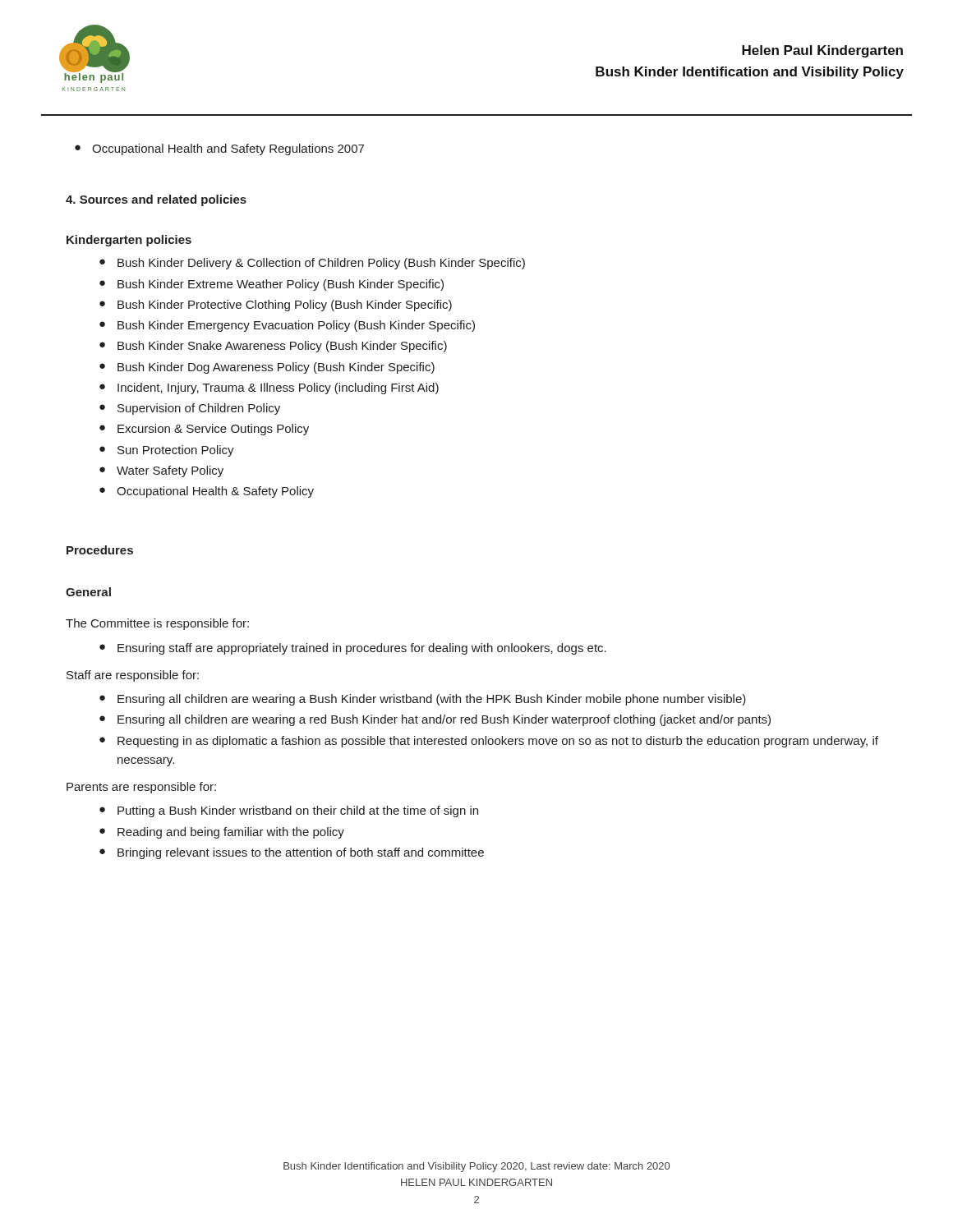
Task: Point to "● Supervision of Children Policy"
Action: (190, 409)
